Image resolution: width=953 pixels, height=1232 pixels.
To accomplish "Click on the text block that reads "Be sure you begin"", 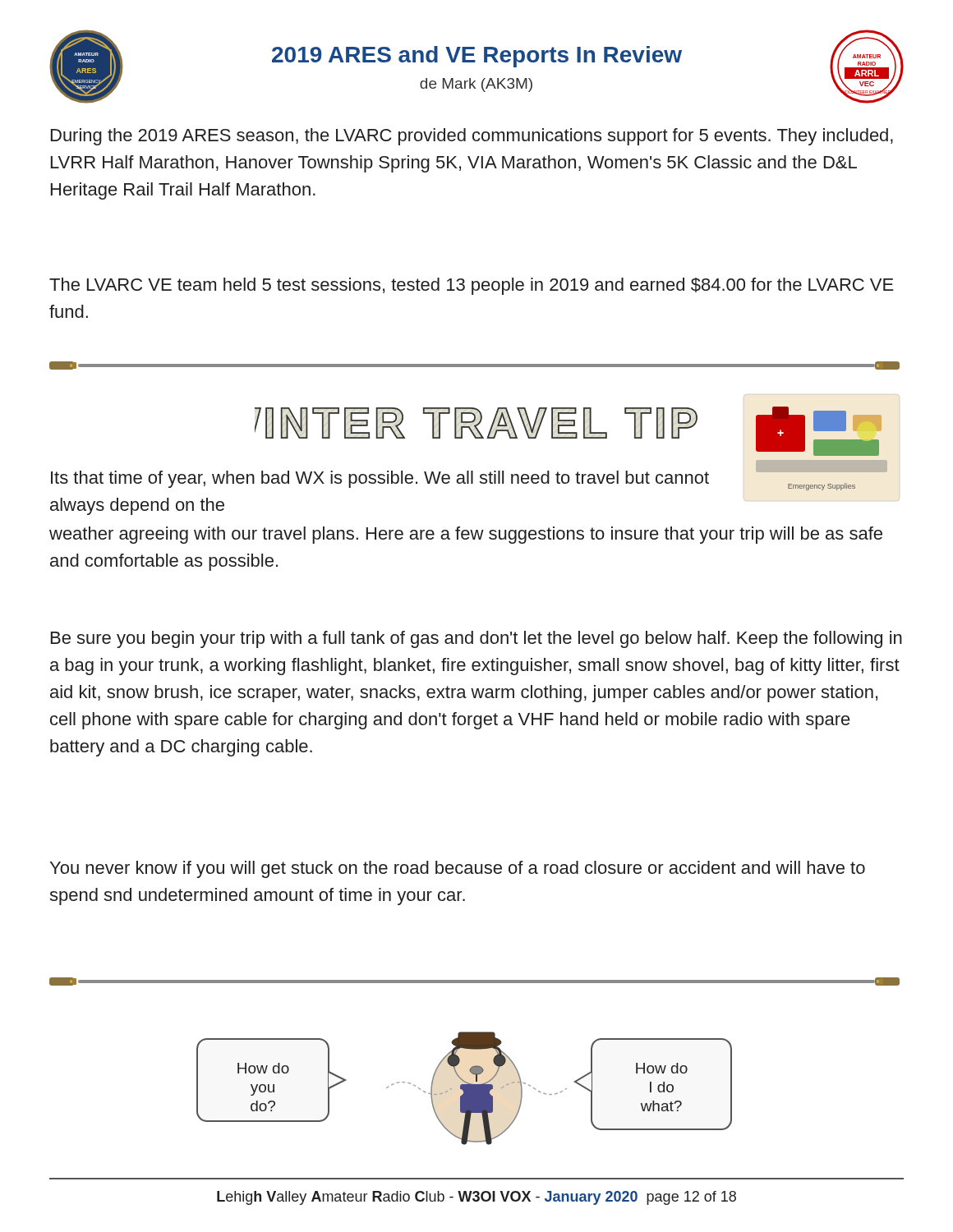I will click(x=476, y=692).
